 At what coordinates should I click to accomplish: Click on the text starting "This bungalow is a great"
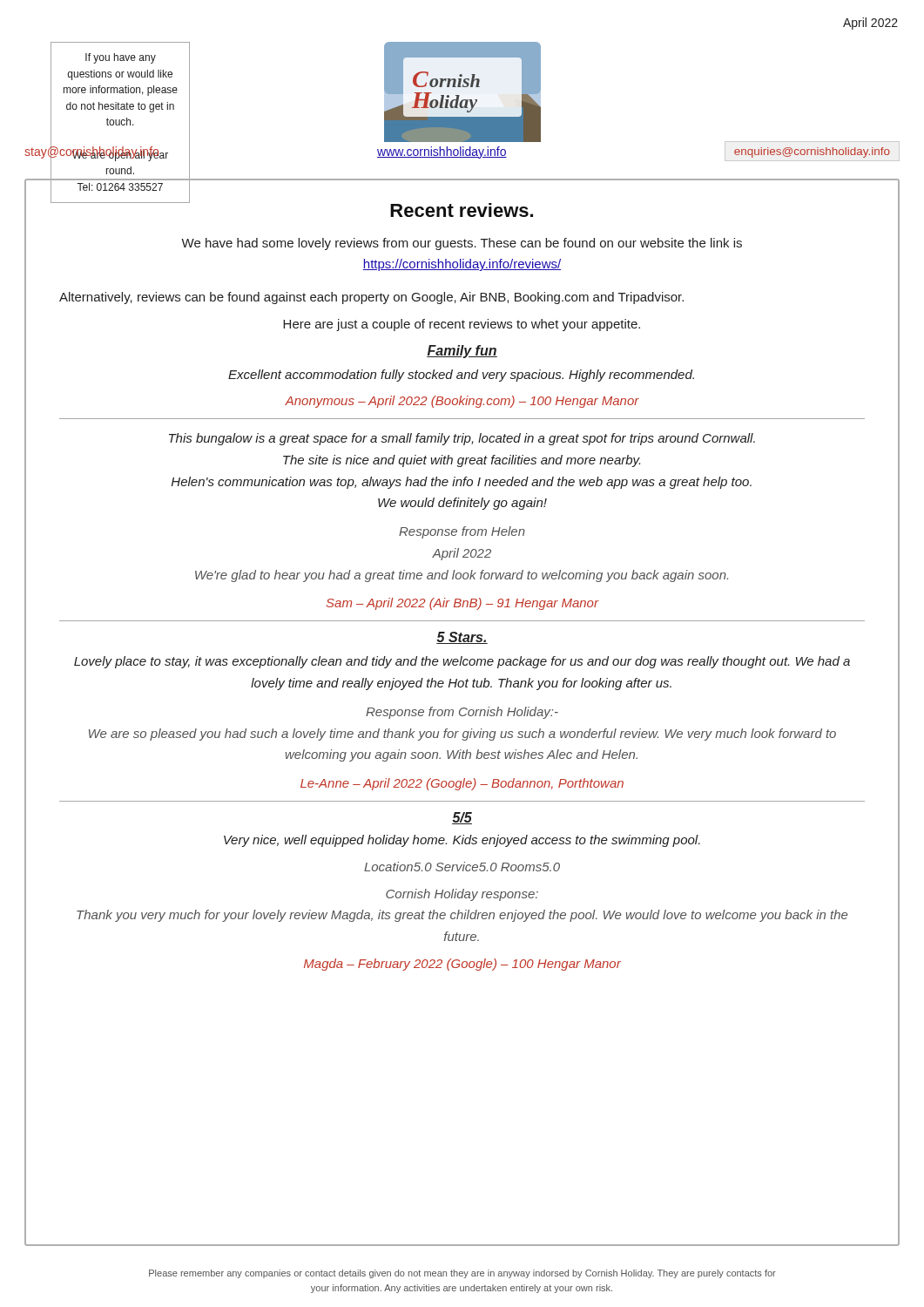point(462,470)
